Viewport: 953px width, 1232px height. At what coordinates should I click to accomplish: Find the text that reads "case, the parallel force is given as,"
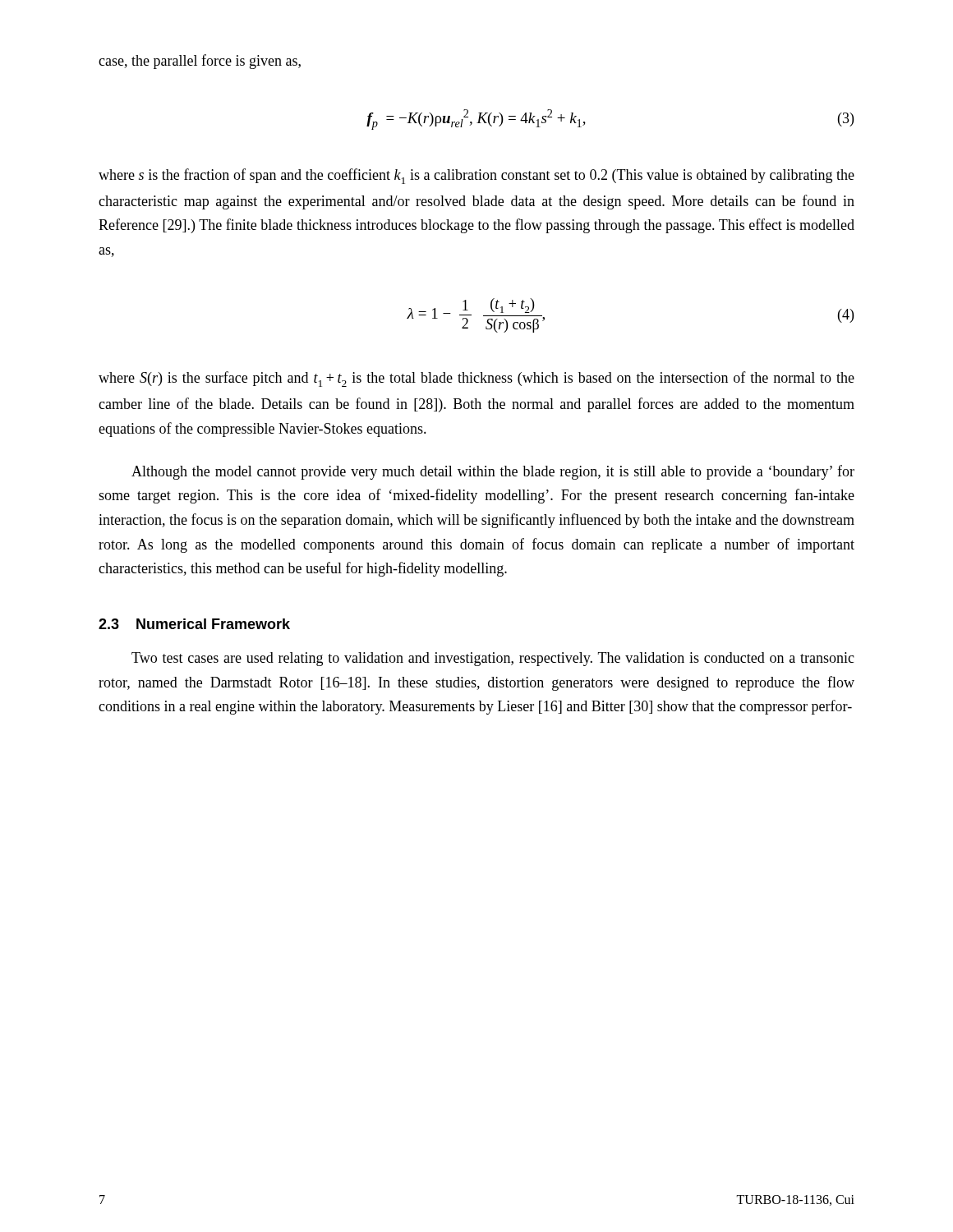(200, 61)
